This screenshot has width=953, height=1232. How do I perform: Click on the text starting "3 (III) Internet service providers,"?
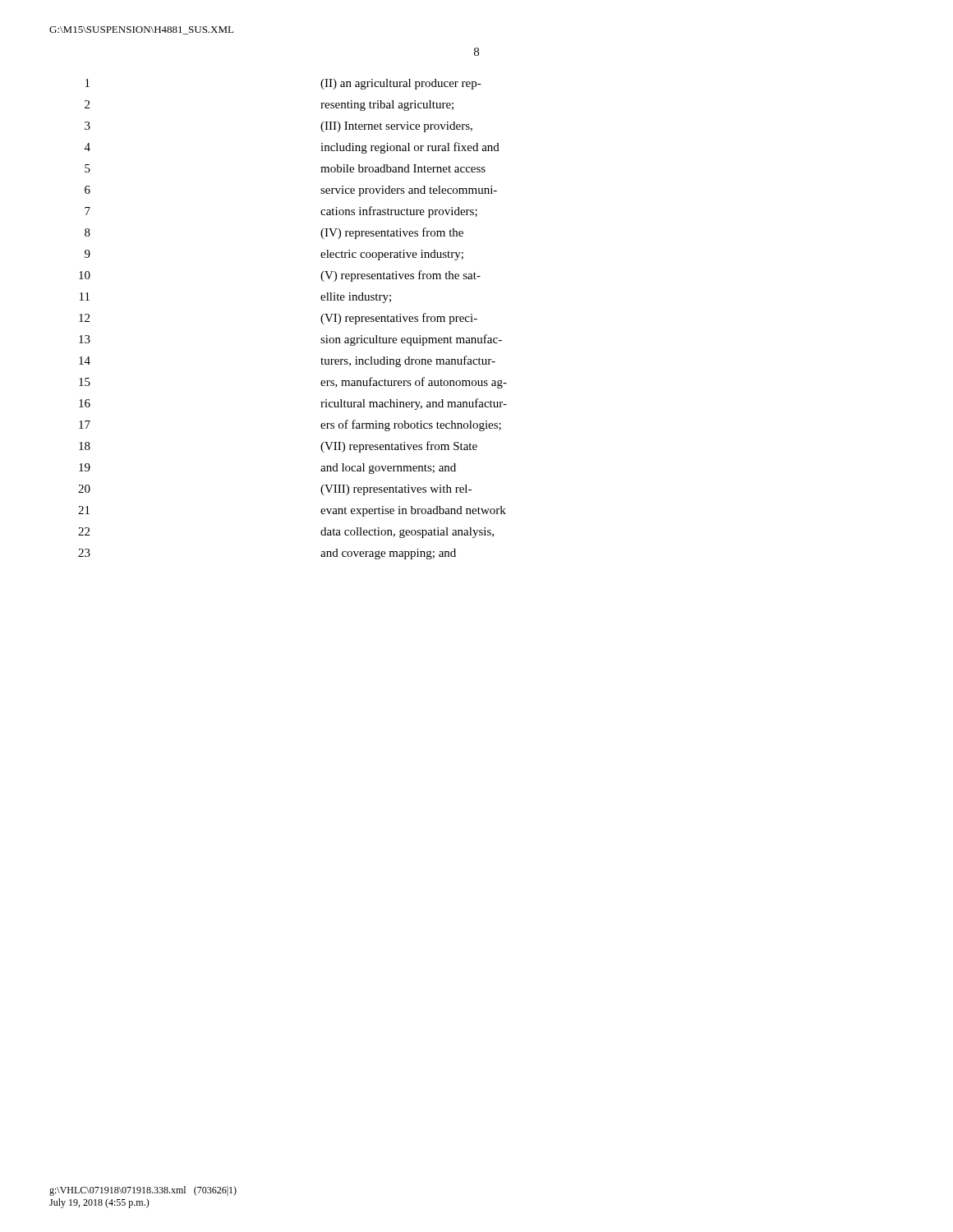pyautogui.click(x=476, y=126)
